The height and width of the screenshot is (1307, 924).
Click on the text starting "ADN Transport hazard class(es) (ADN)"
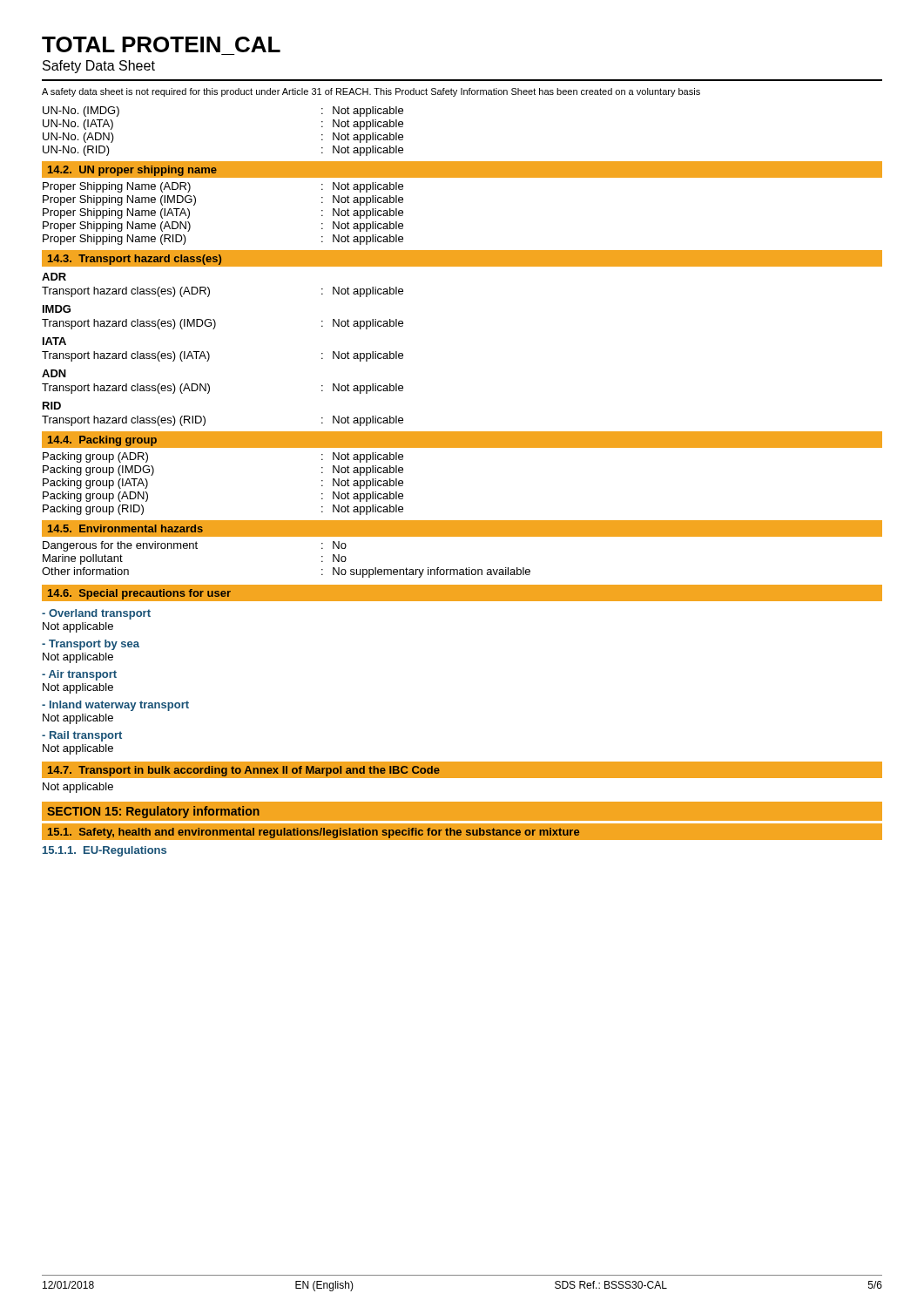coord(54,373)
